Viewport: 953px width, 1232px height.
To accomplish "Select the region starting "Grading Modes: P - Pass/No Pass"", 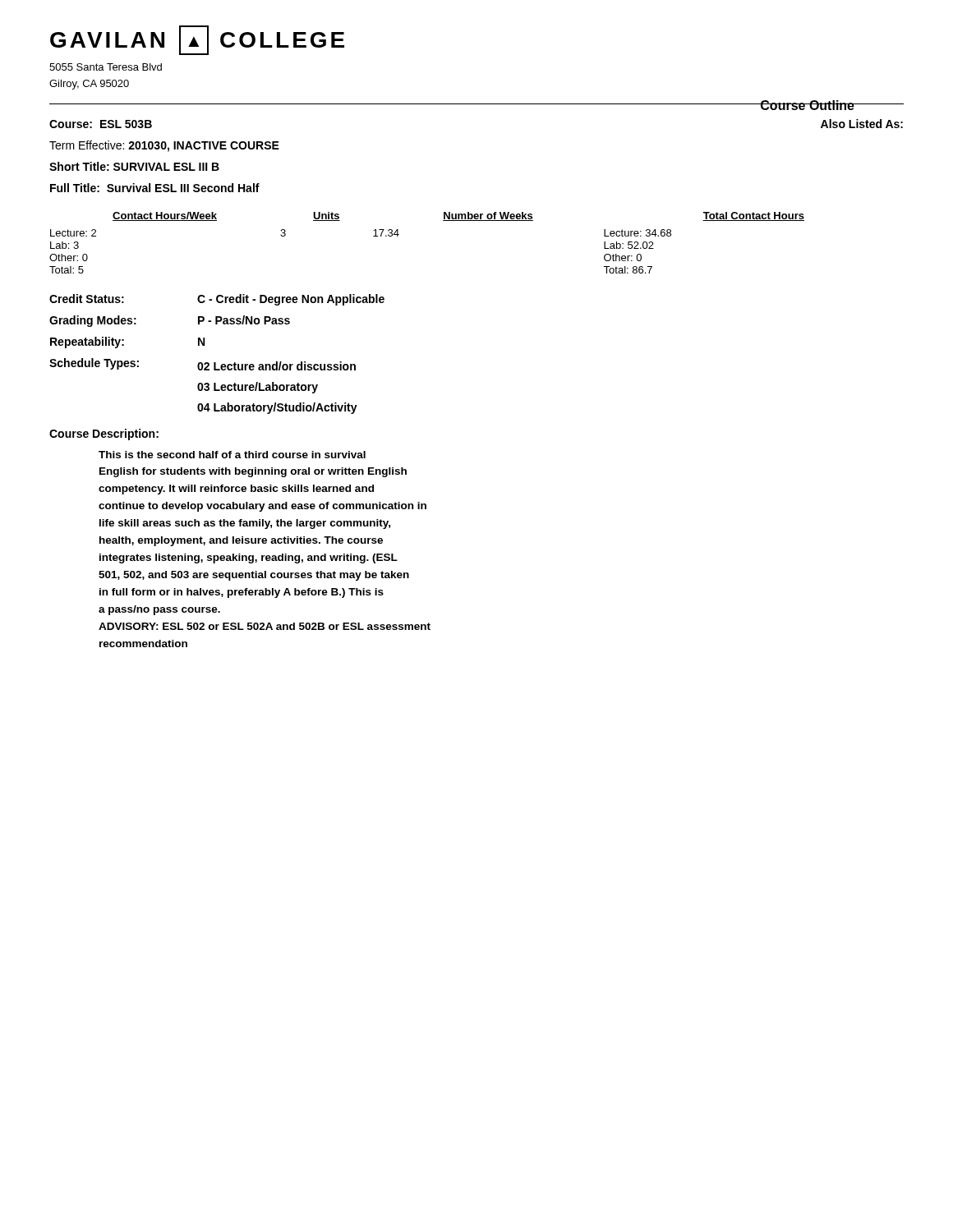I will pos(88,321).
